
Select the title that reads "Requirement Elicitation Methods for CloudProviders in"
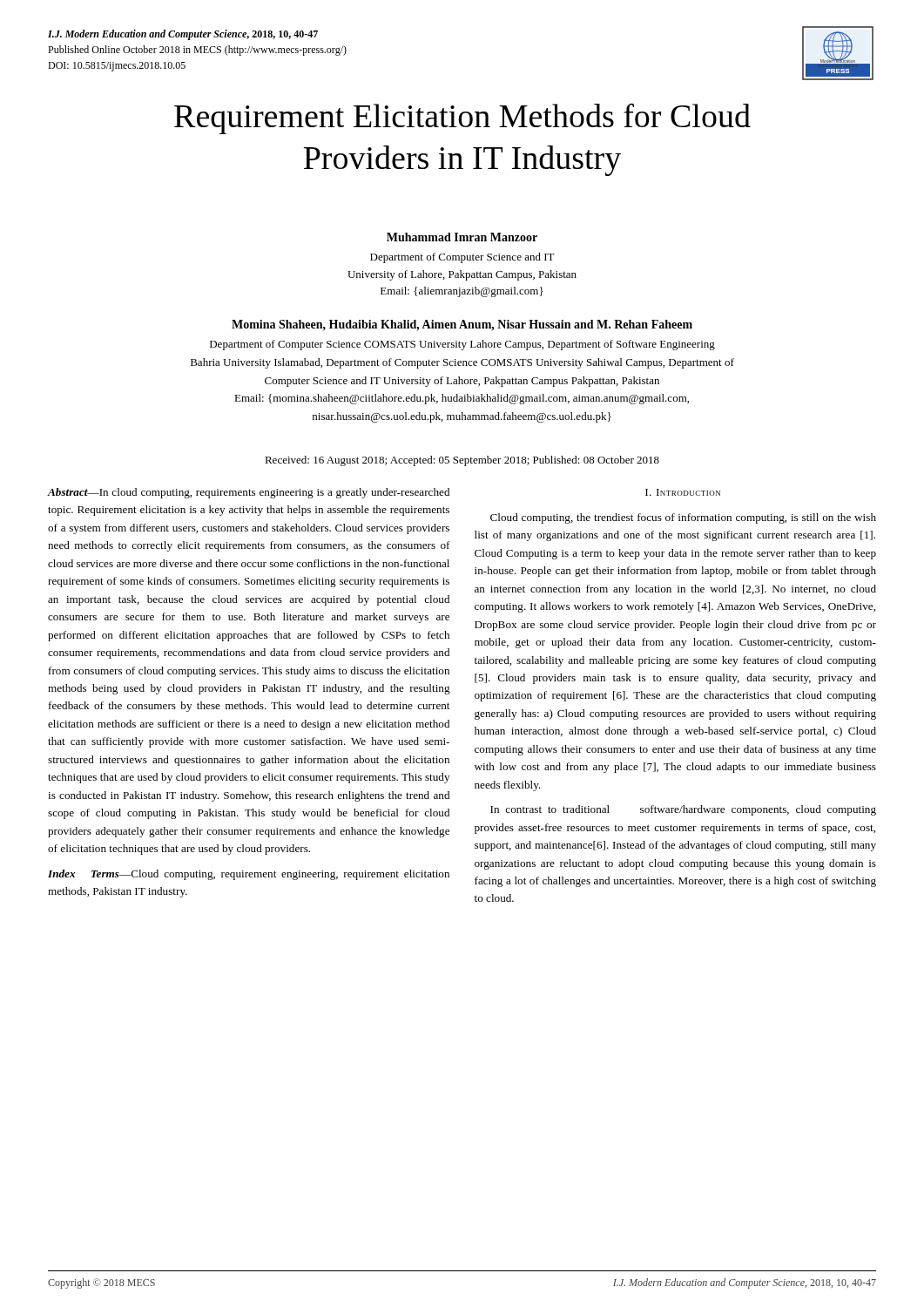(462, 137)
